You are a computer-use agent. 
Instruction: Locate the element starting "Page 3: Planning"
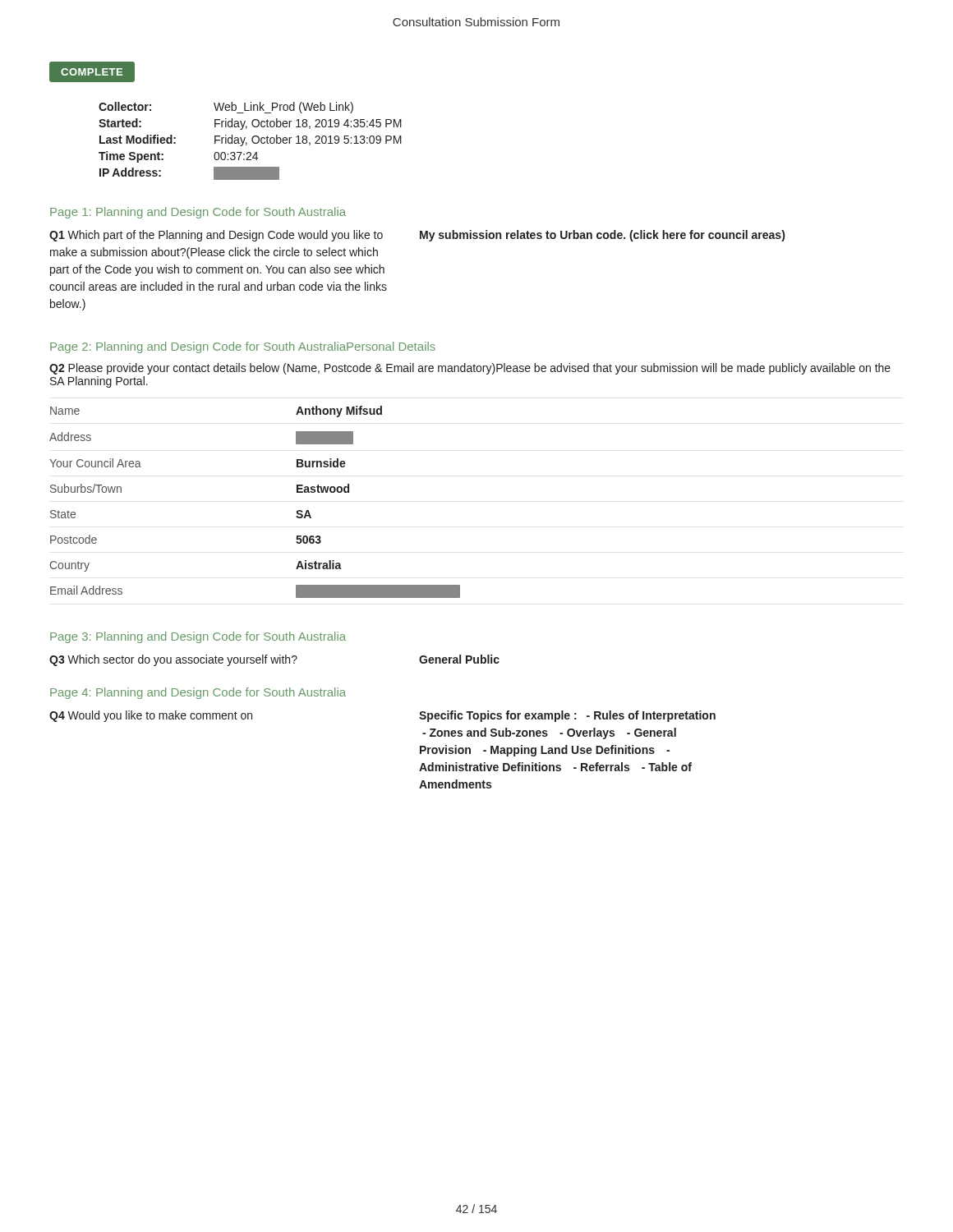click(198, 636)
